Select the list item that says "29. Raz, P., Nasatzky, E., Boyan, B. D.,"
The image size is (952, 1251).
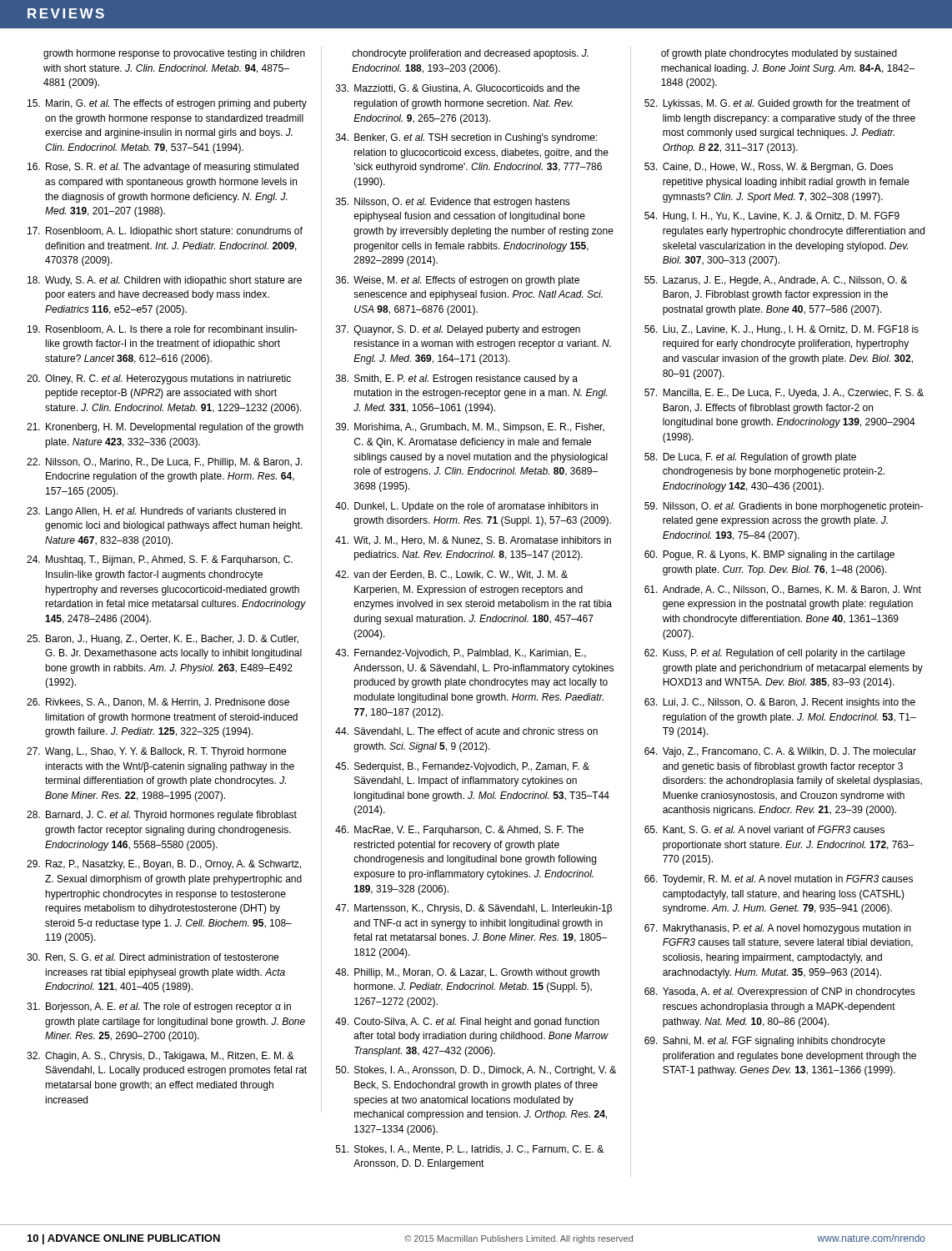[167, 902]
